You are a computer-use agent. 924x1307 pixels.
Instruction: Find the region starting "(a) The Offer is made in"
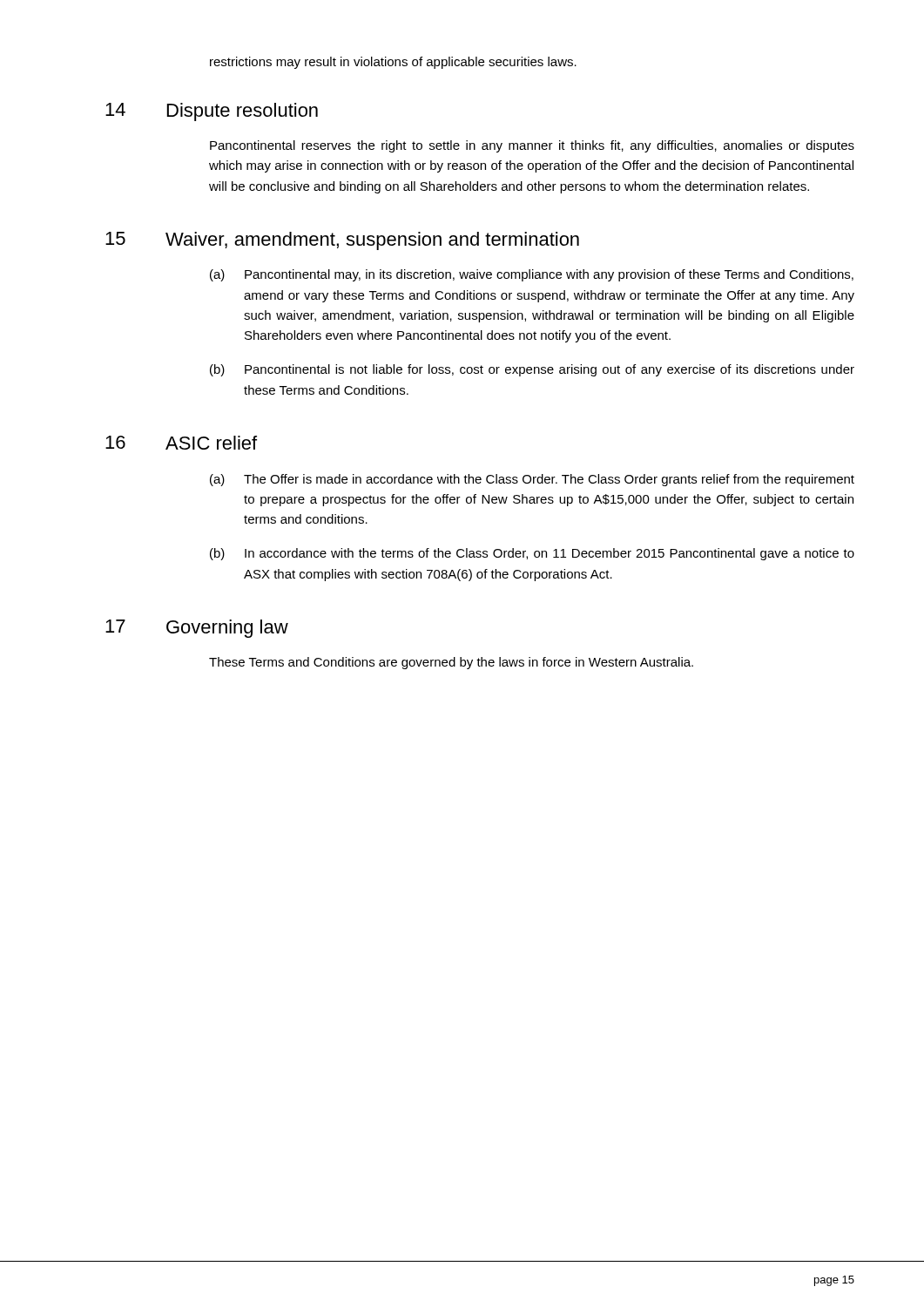532,499
